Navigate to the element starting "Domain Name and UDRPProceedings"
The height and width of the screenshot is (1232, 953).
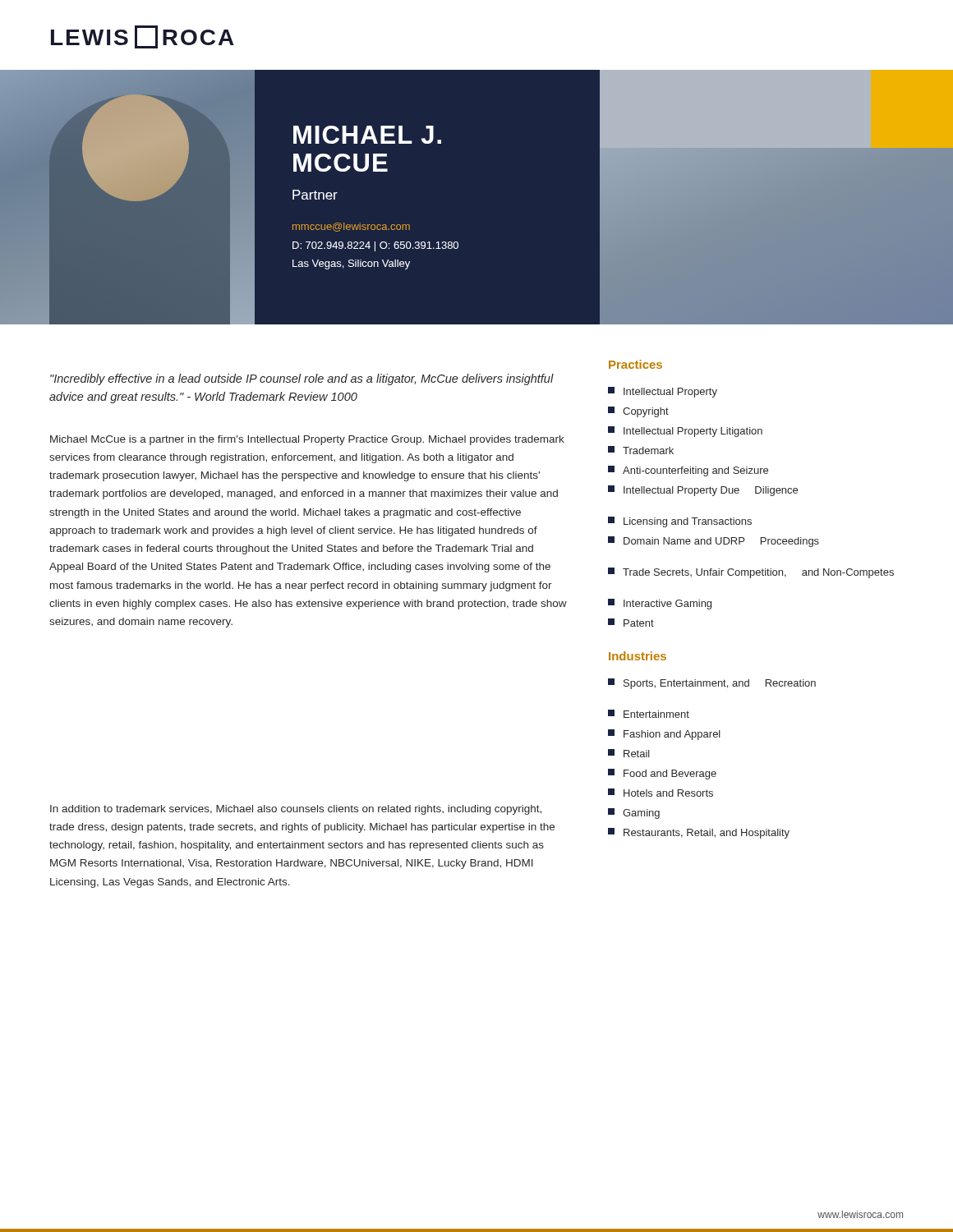(714, 541)
